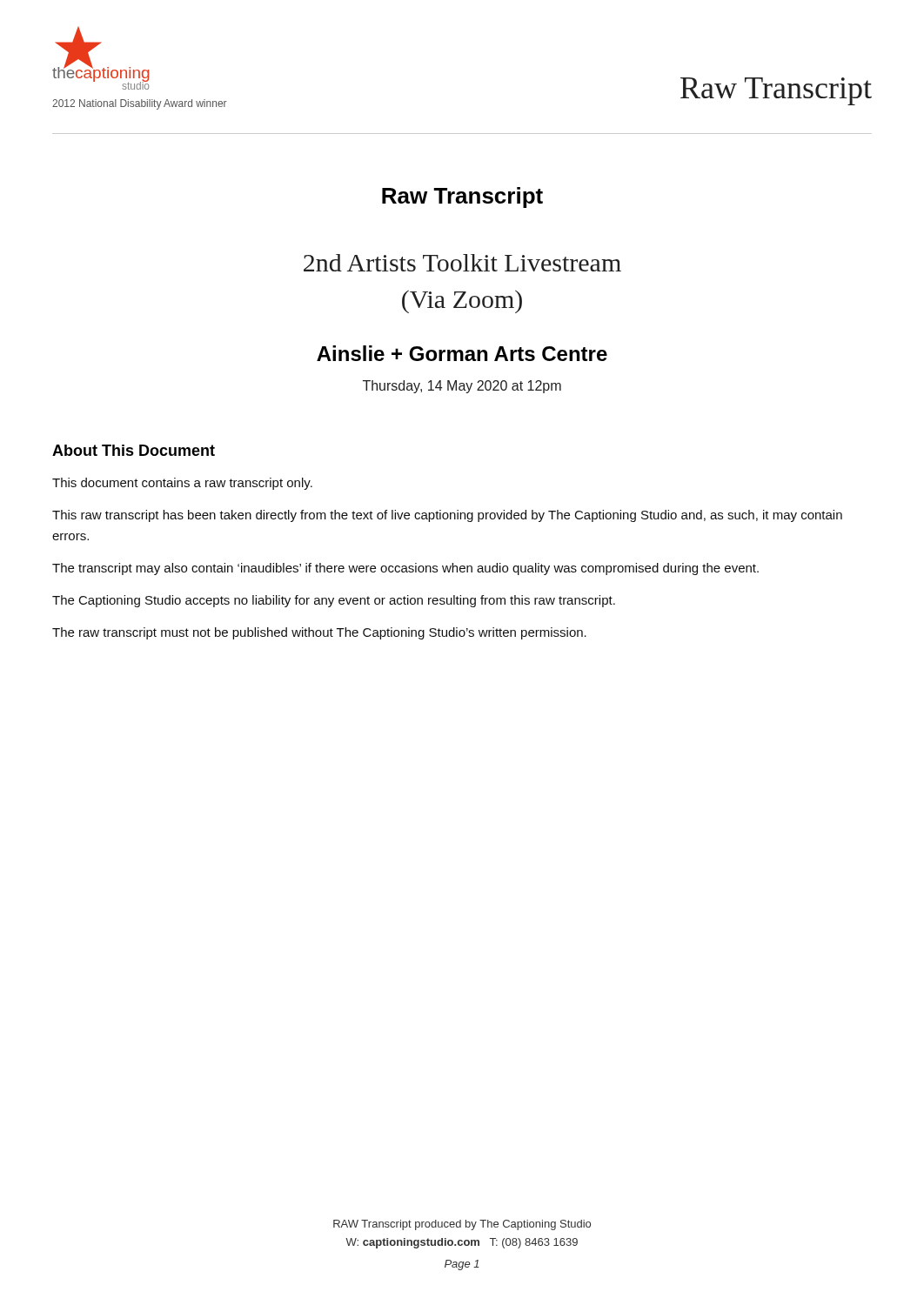Screen dimensions: 1305x924
Task: Click on the section header containing "Ainslie + Gorman Arts Centre"
Action: pos(462,354)
